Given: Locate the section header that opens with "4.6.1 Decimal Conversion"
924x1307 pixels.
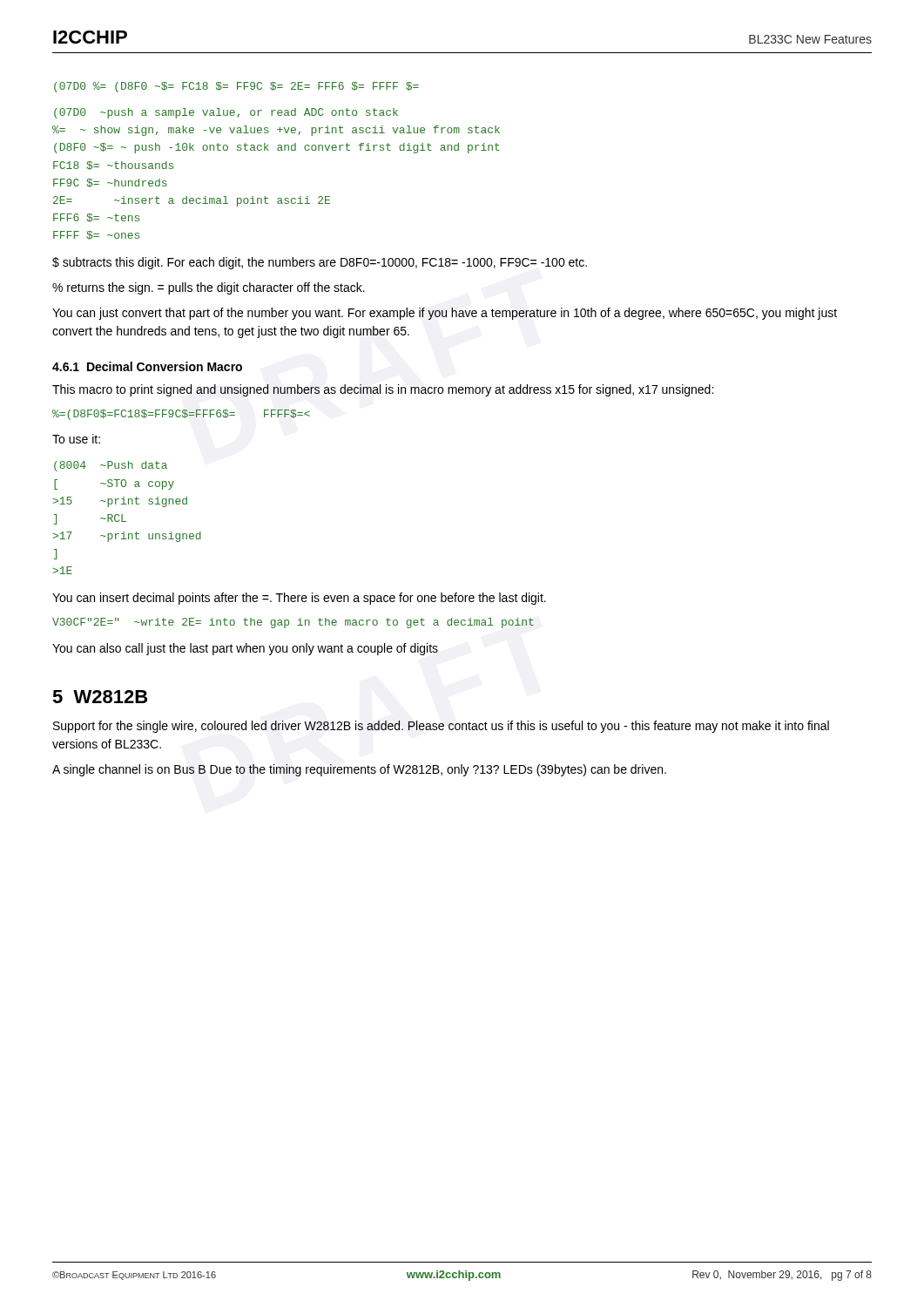Looking at the screenshot, I should pyautogui.click(x=147, y=367).
